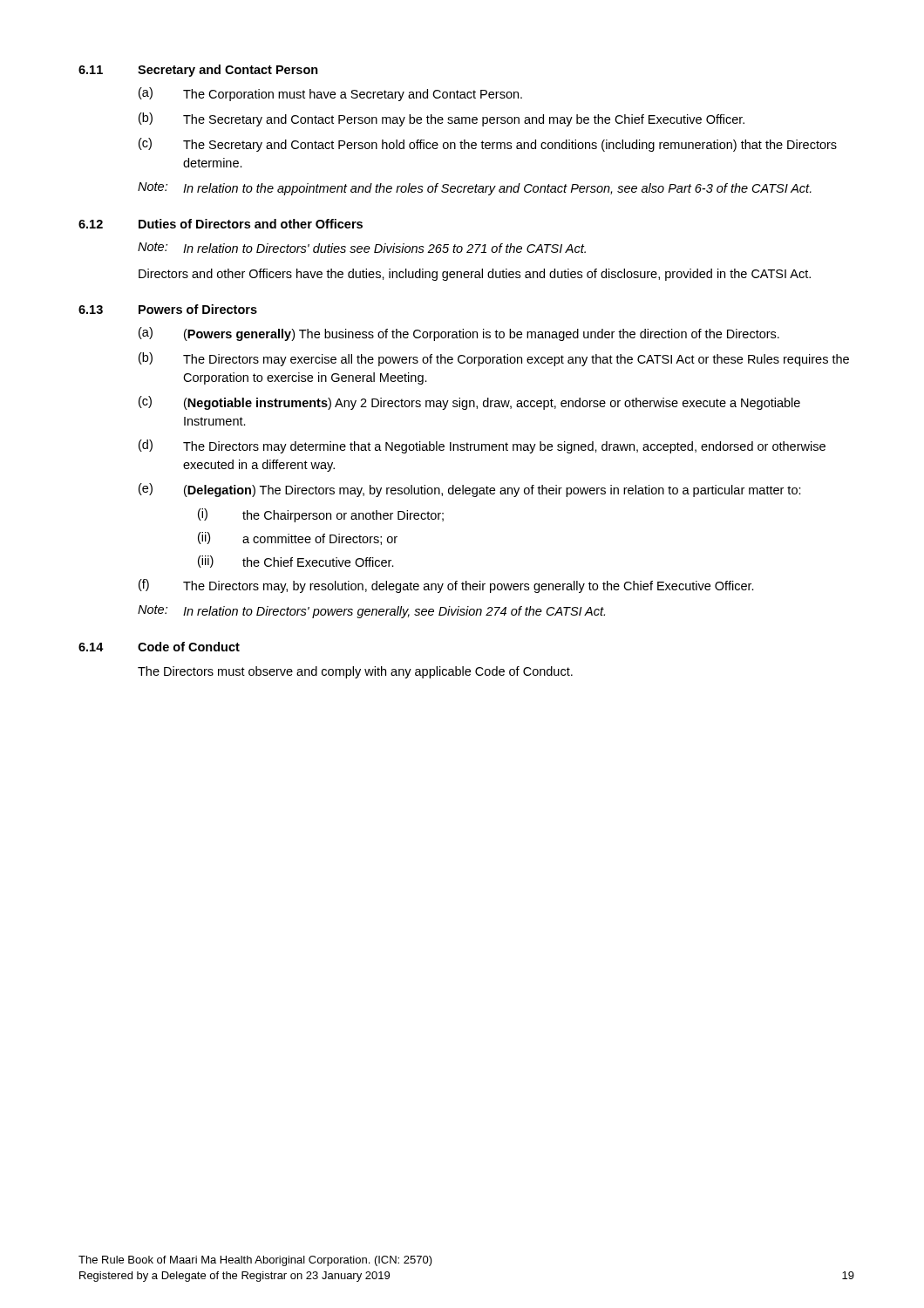This screenshot has width=924, height=1308.
Task: Find the region starting "6.11 Secretary and Contact Person"
Action: point(198,70)
